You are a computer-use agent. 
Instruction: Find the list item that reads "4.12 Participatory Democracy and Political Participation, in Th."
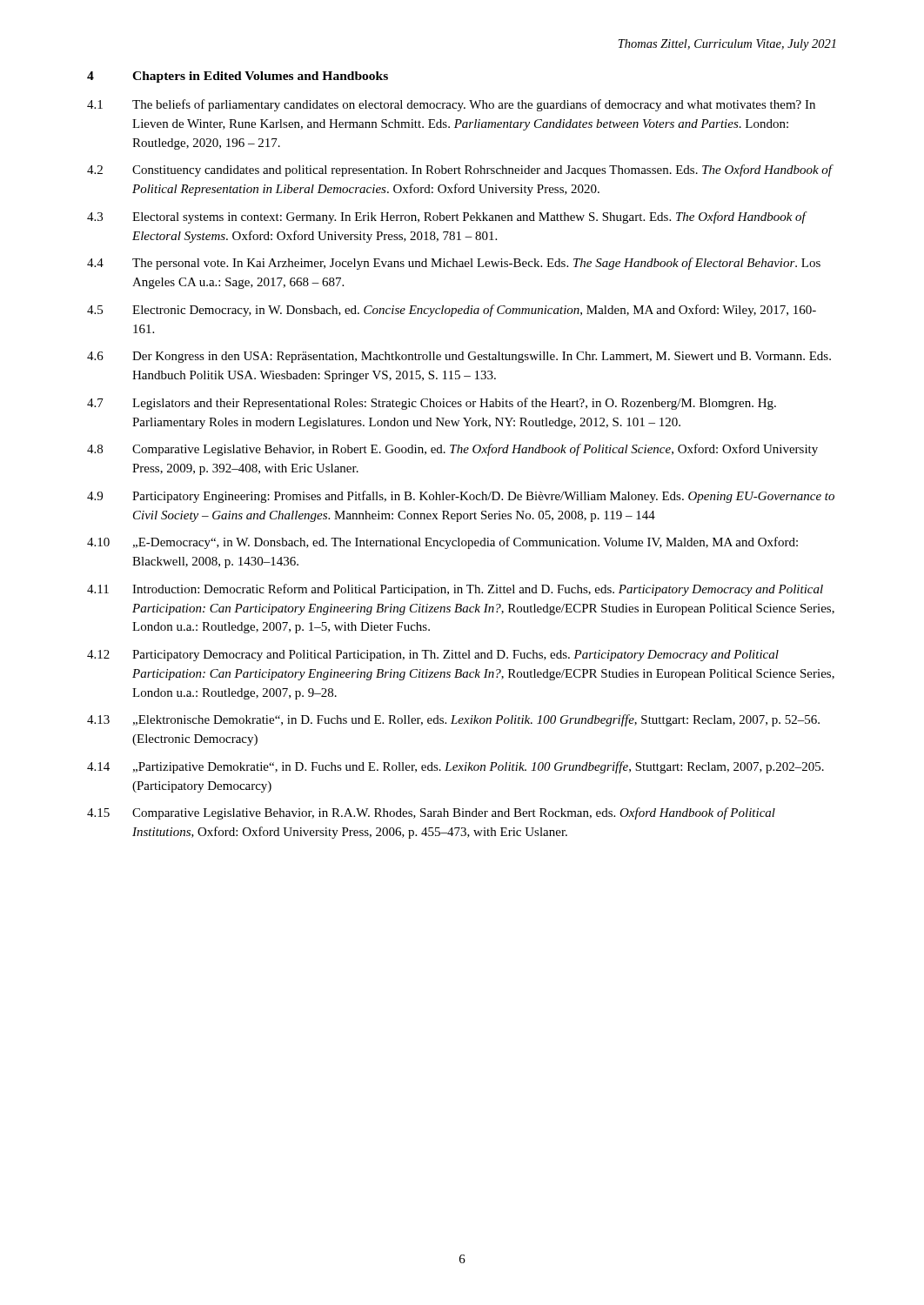(x=462, y=674)
